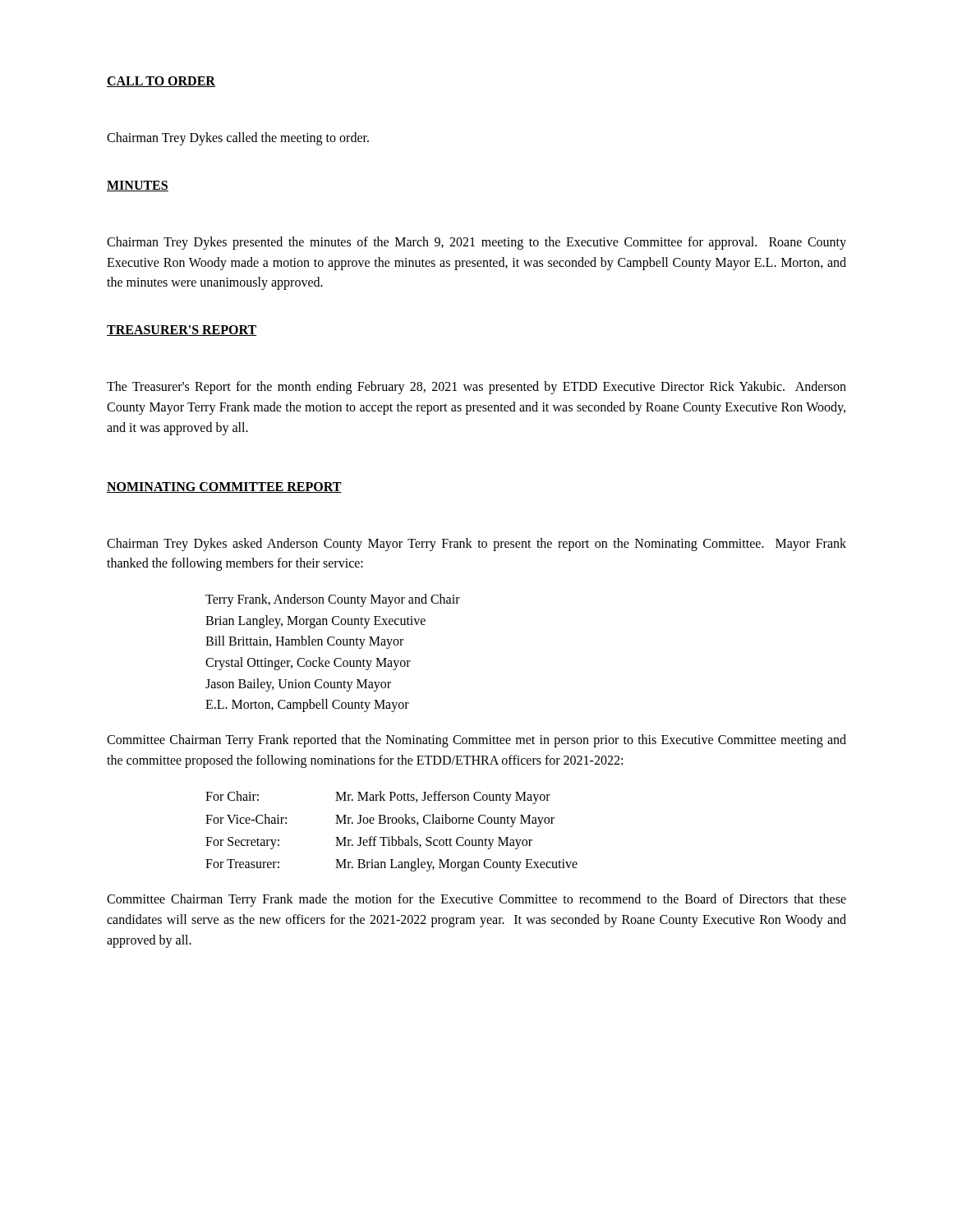Point to the passage starting "Crystal Ottinger, Cocke County Mayor"

coord(308,662)
